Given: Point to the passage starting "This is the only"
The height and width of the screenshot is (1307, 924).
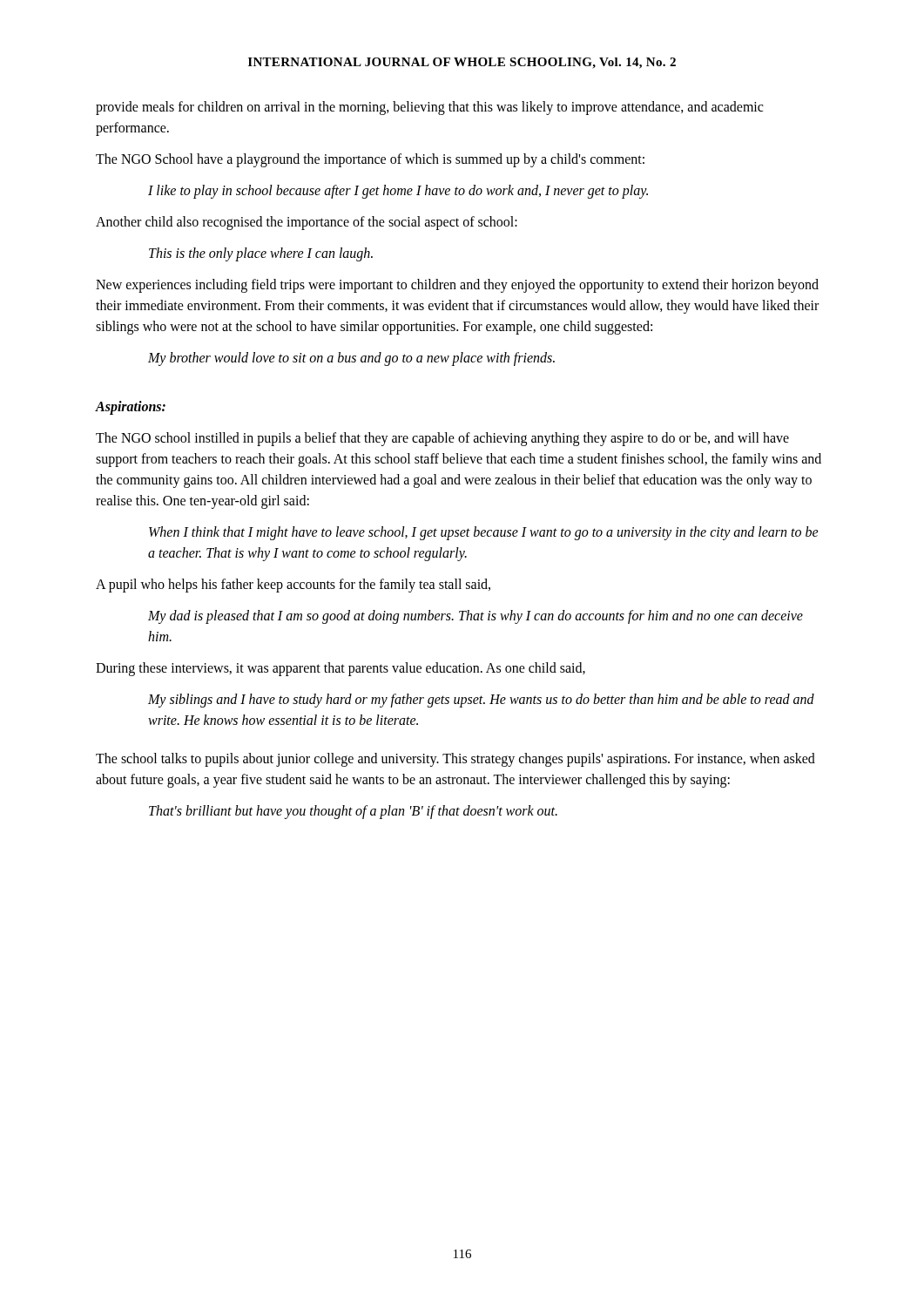Looking at the screenshot, I should click(x=261, y=254).
